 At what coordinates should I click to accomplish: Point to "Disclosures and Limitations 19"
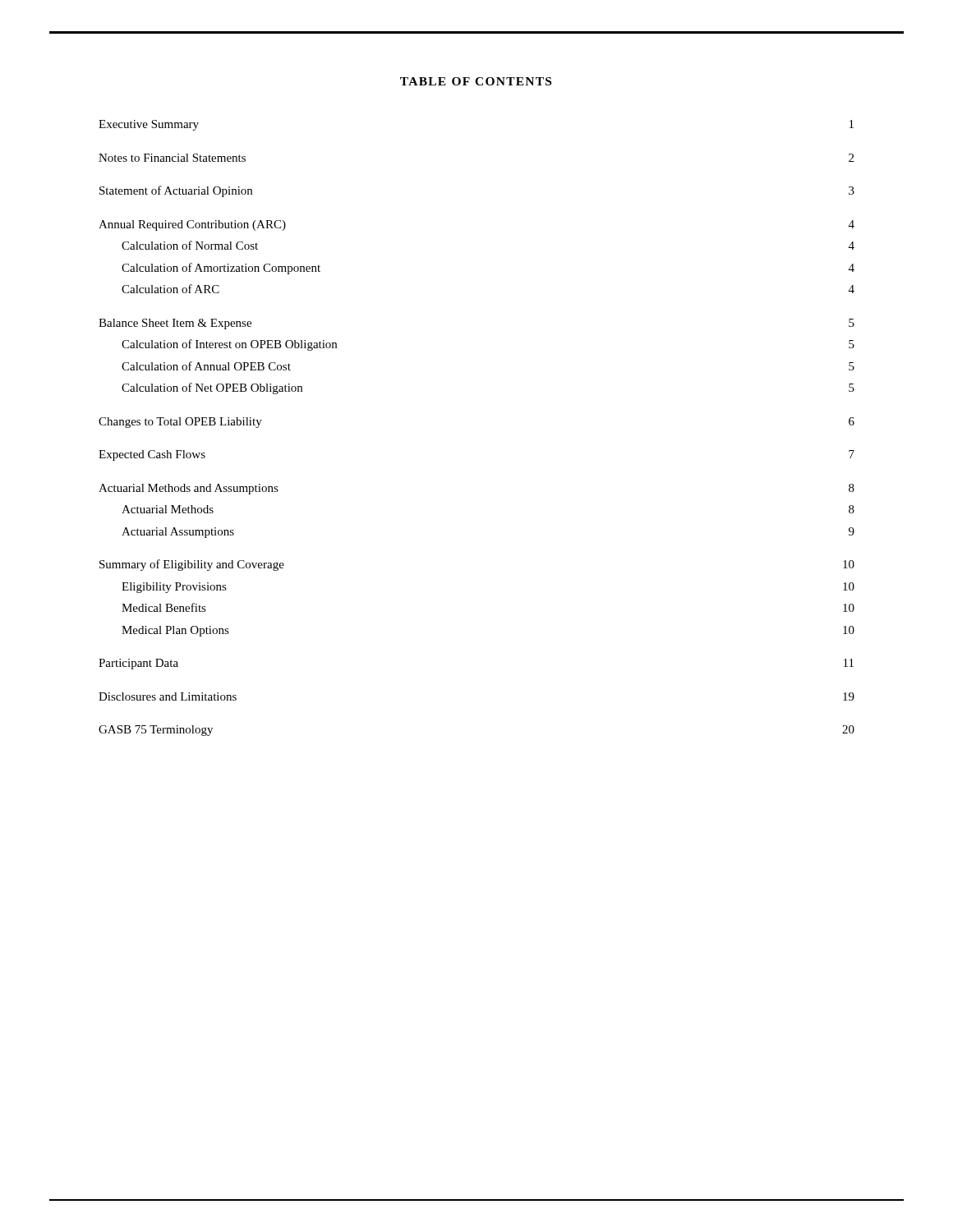point(171,697)
